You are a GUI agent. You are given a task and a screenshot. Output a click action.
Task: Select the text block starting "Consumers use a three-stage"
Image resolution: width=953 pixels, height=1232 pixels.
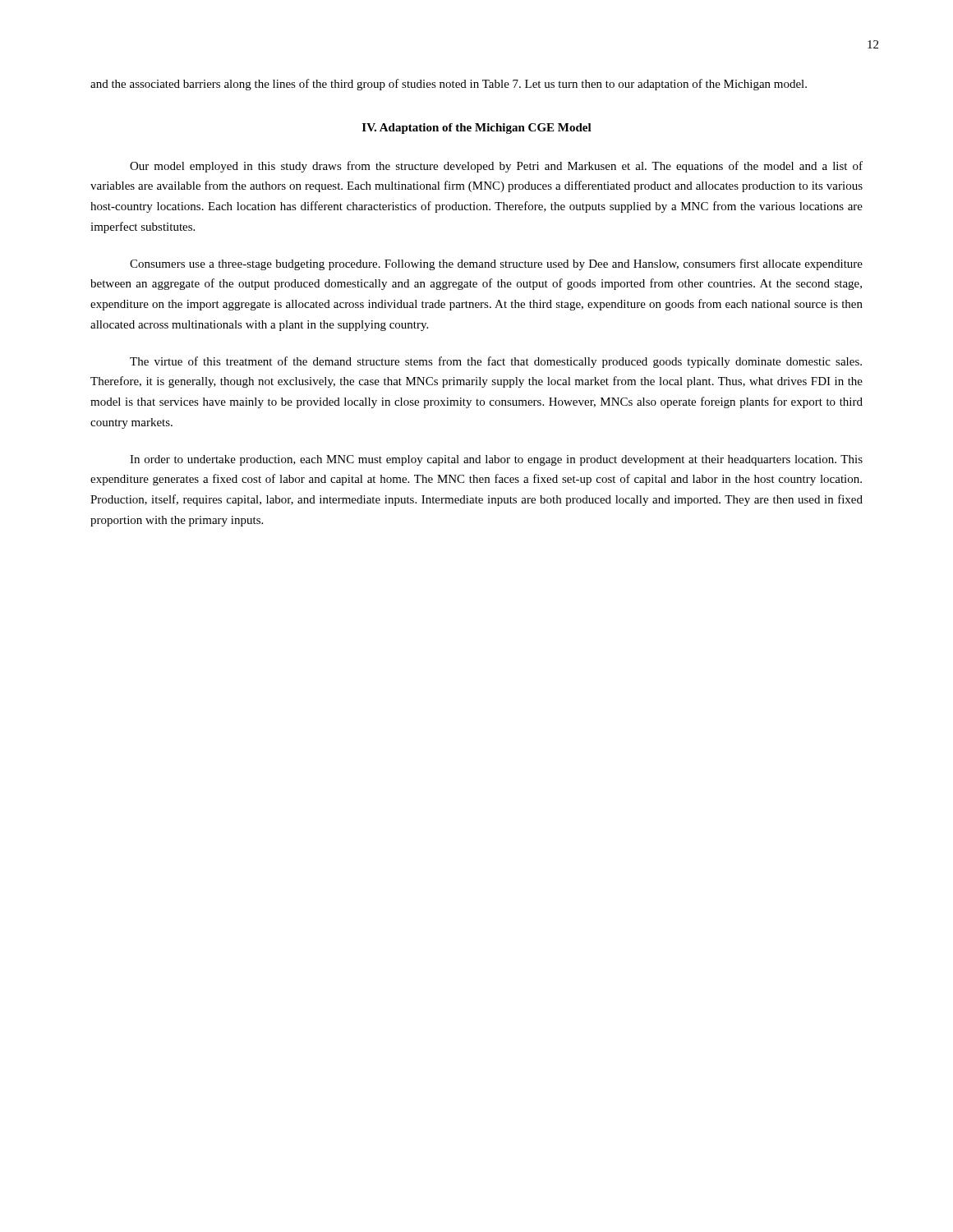pos(476,294)
